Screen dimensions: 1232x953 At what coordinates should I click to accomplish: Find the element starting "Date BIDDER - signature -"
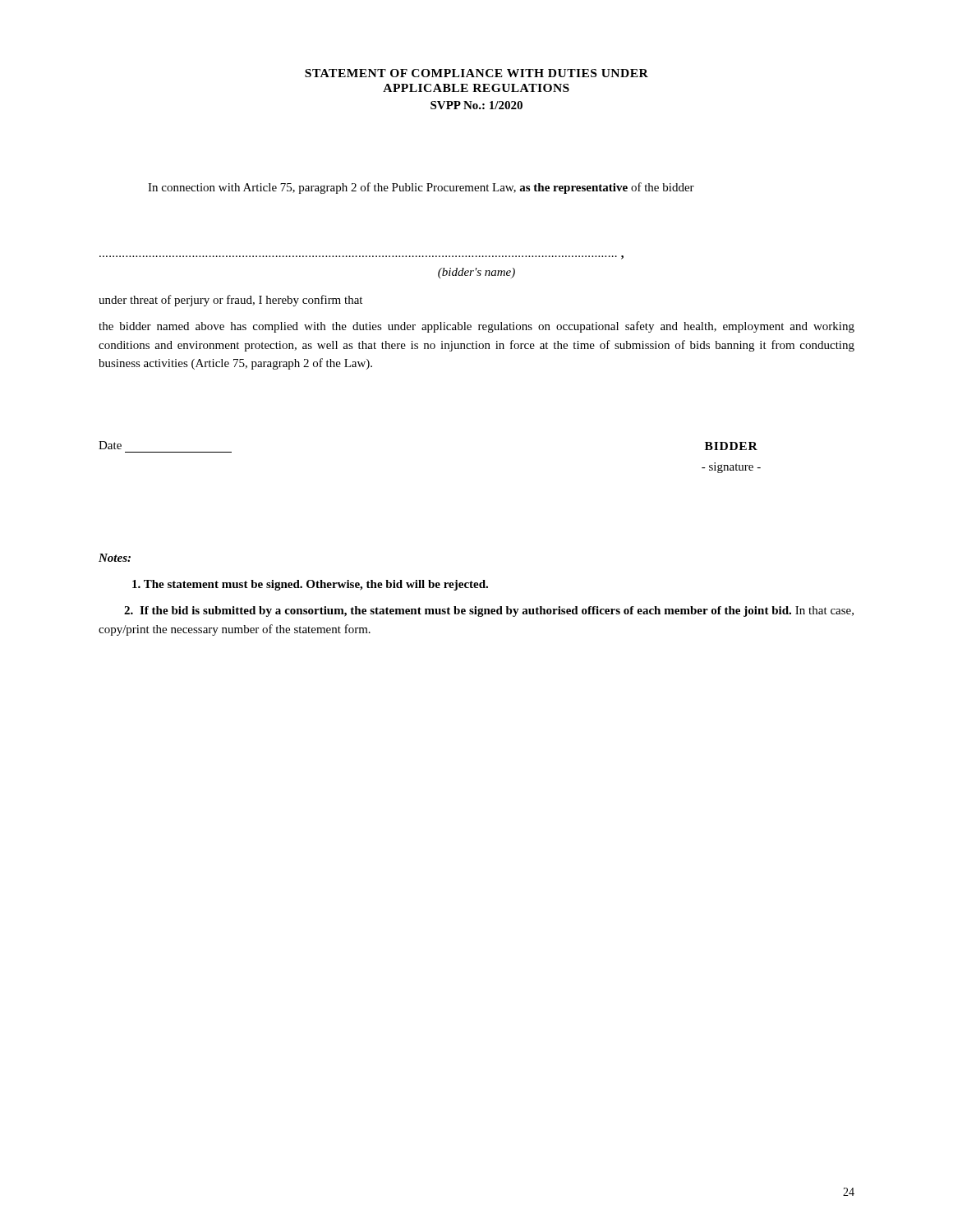[106, 446]
